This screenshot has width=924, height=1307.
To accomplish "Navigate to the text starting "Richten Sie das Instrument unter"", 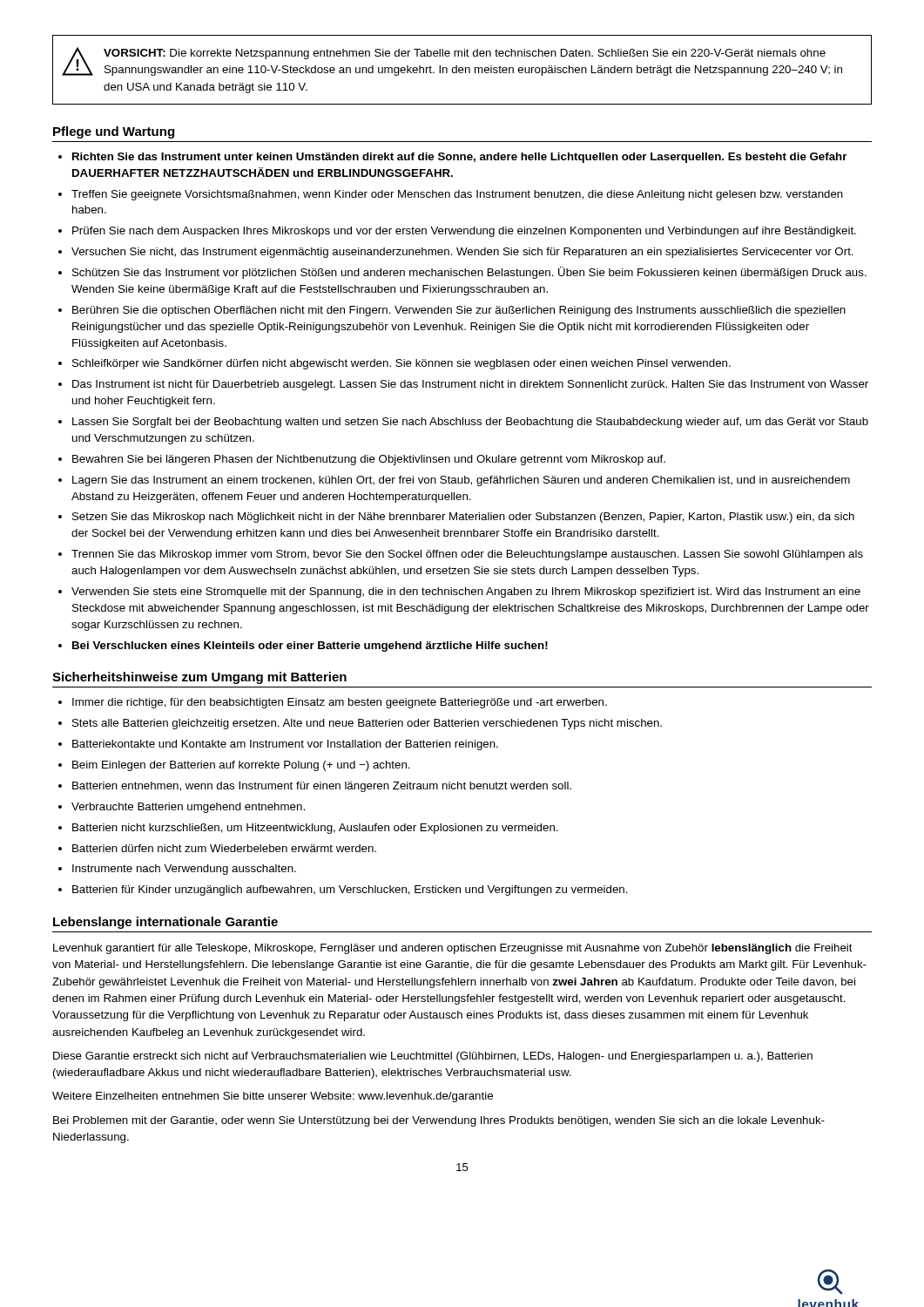I will (459, 164).
